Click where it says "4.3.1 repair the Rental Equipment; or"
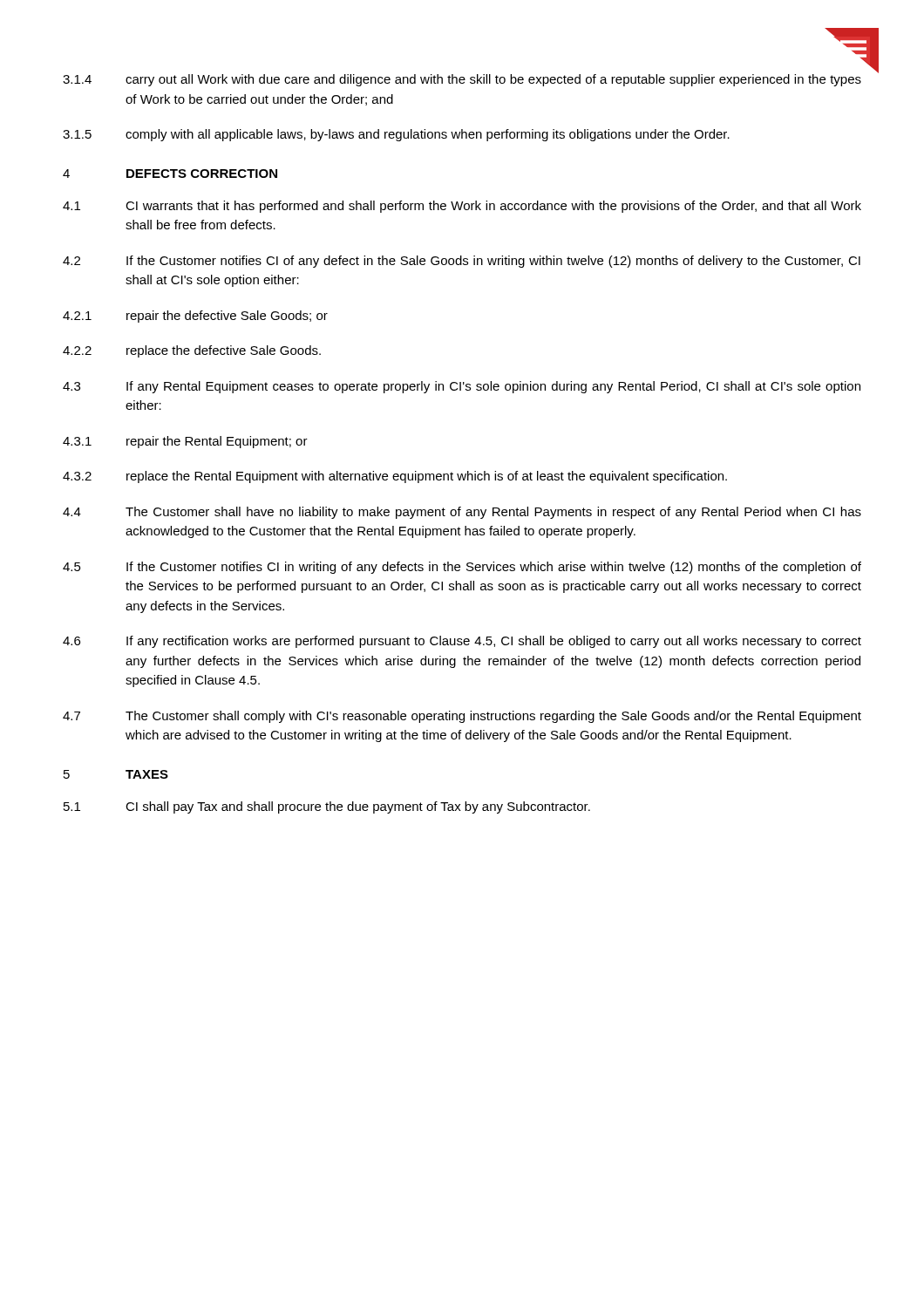The image size is (924, 1308). point(185,442)
